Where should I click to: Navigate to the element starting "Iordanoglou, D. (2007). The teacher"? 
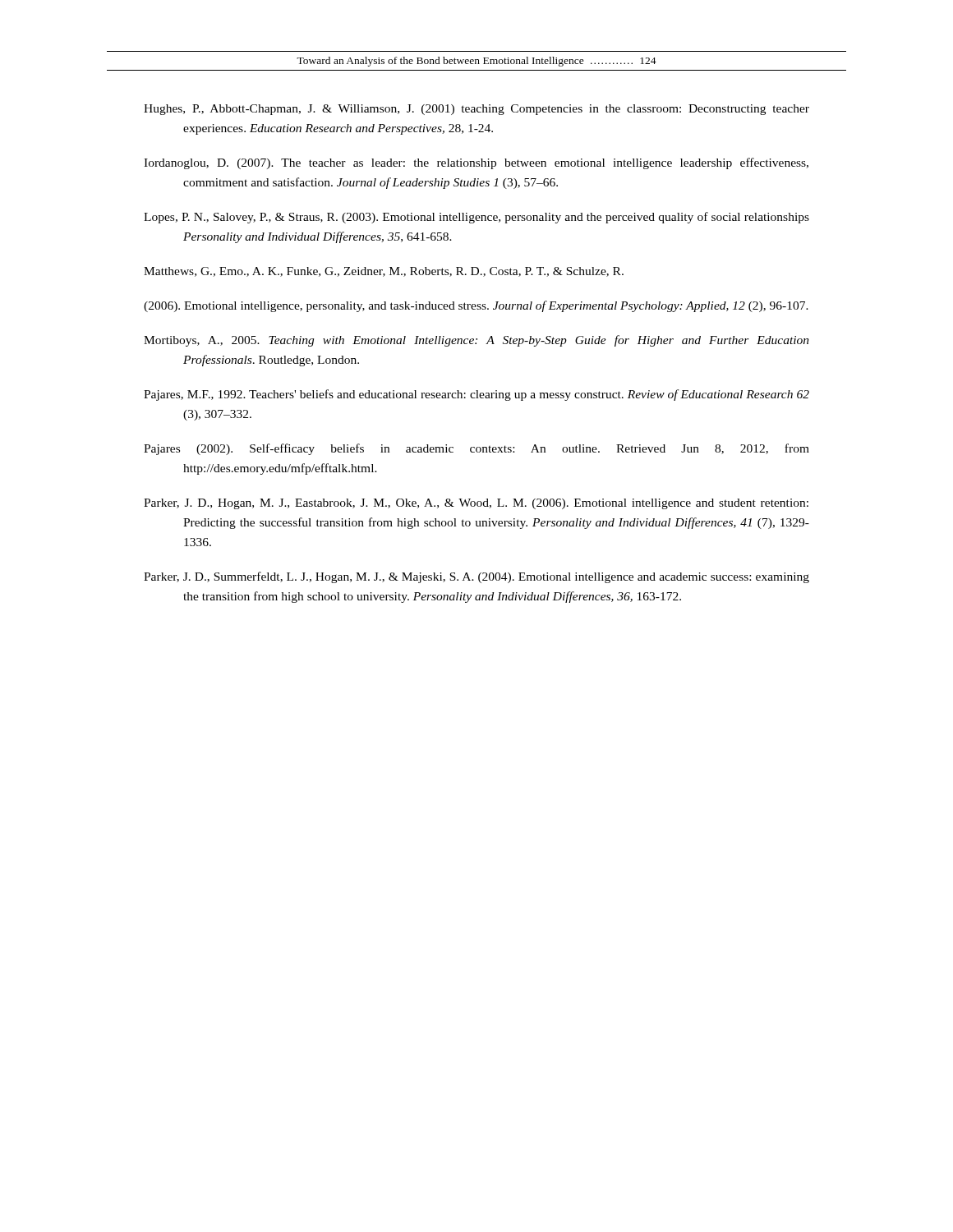pos(476,172)
